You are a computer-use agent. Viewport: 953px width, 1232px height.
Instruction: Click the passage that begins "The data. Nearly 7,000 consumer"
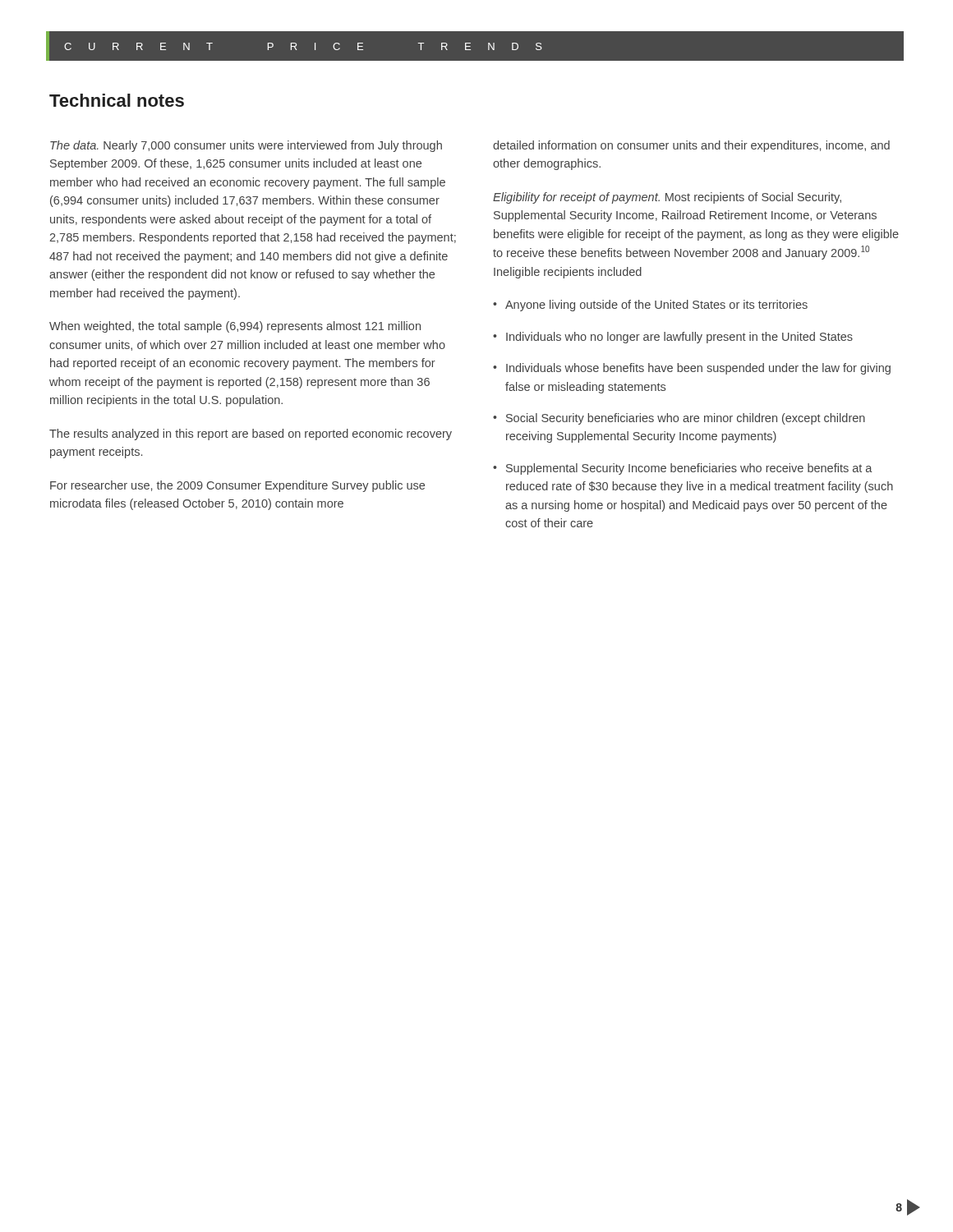click(253, 219)
